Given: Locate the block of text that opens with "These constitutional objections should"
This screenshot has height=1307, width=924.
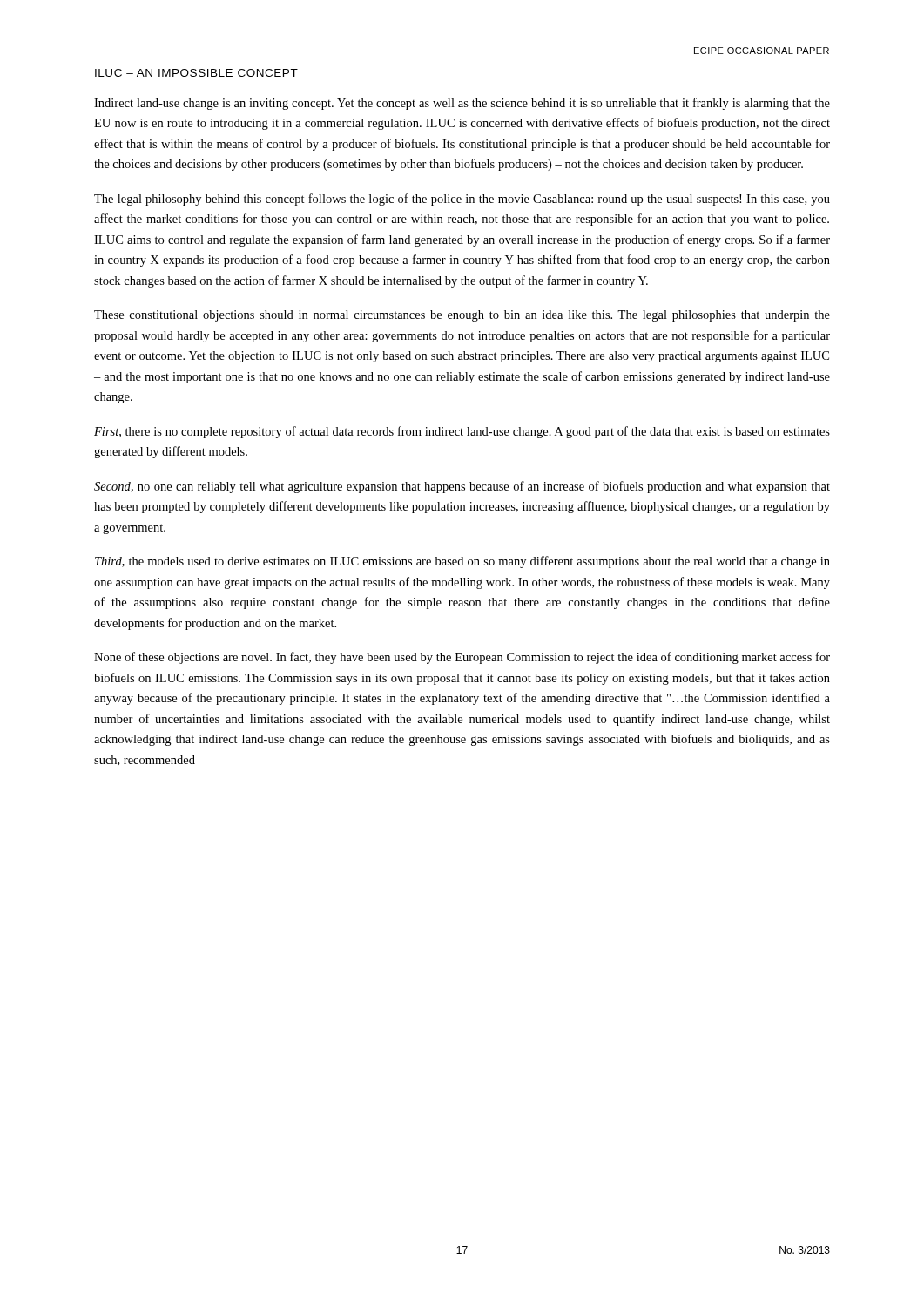Looking at the screenshot, I should tap(462, 356).
